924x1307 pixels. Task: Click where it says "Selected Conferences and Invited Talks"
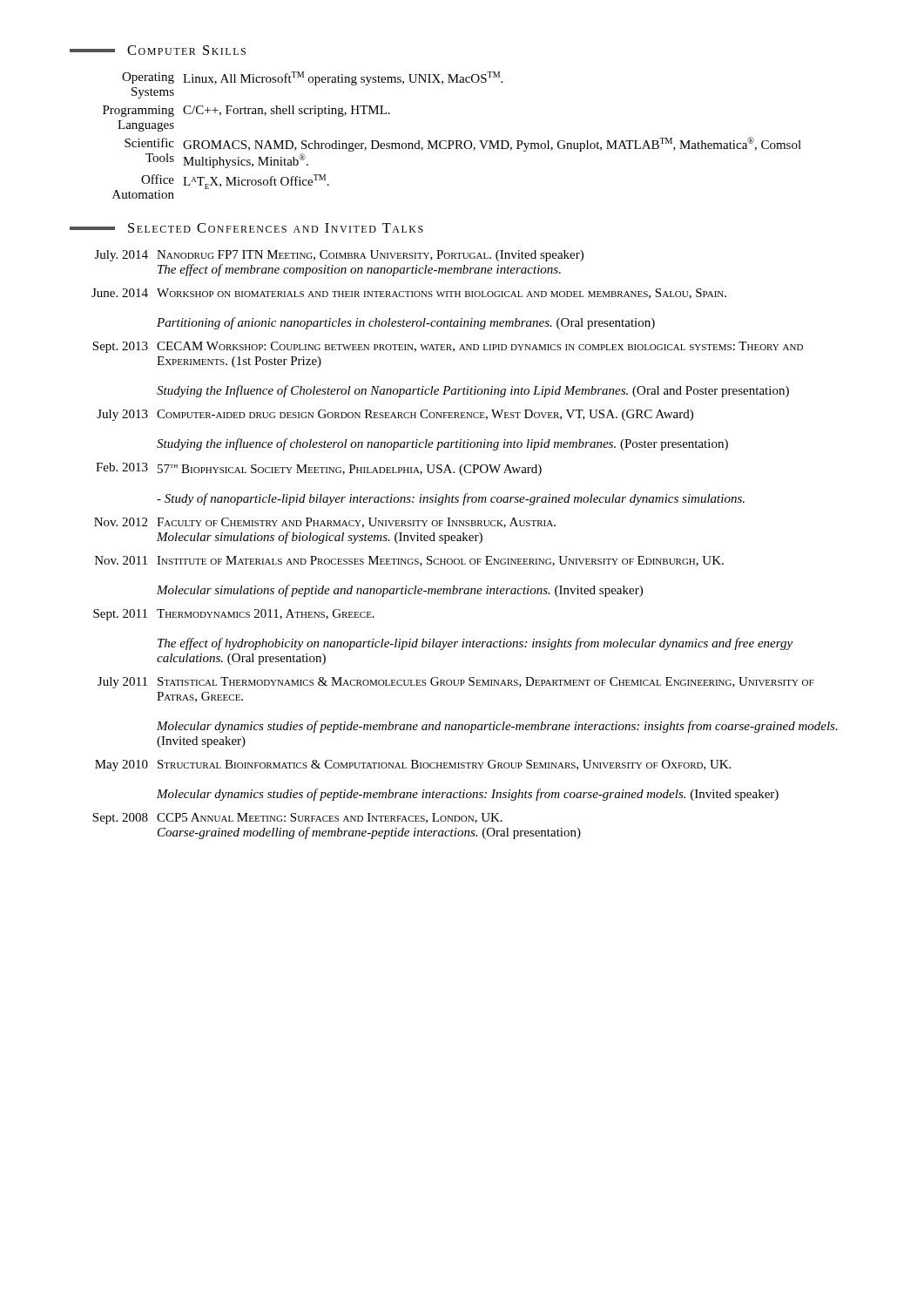[247, 228]
